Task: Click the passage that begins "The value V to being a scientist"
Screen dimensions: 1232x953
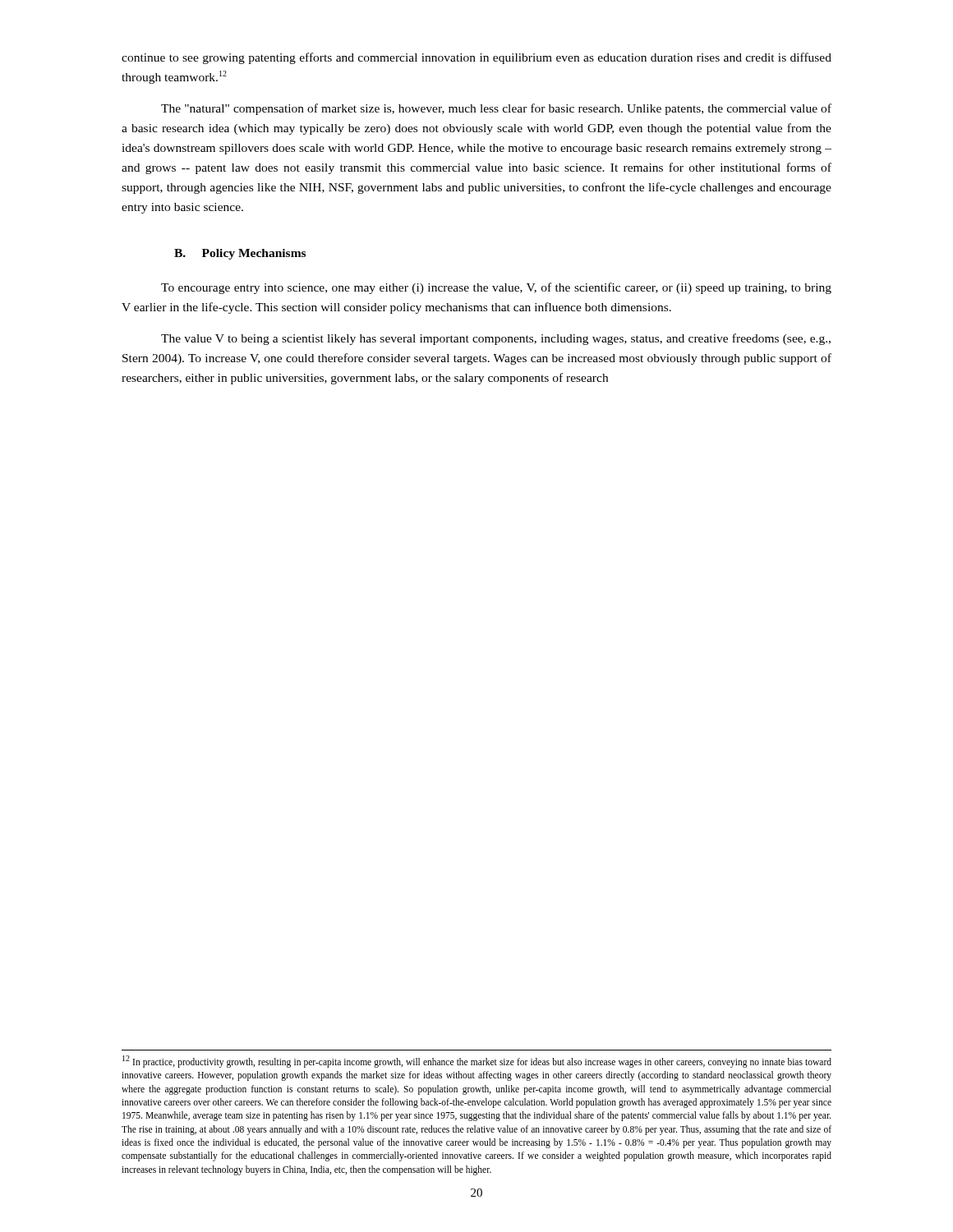Action: 476,358
